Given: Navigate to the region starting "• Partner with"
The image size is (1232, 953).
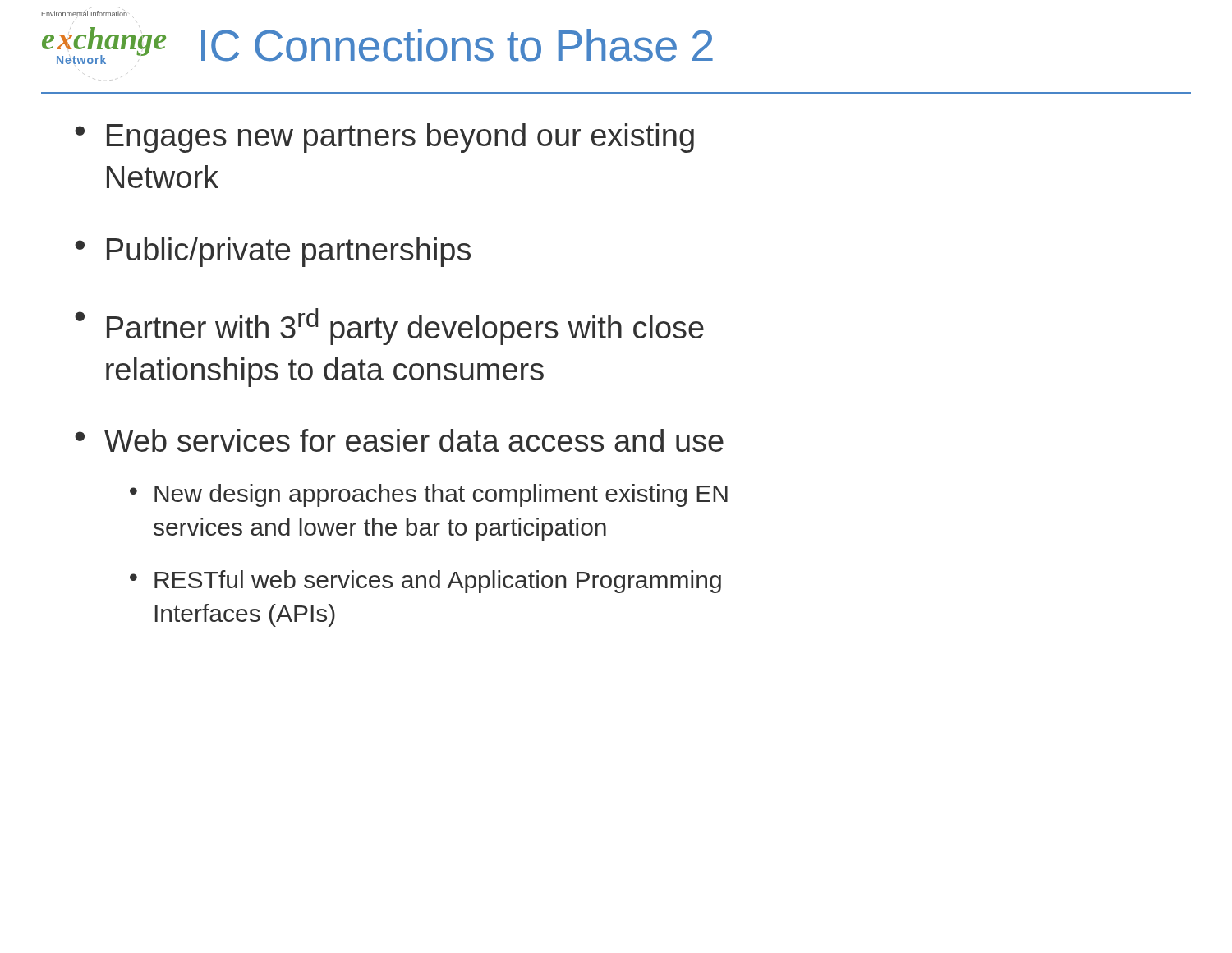Looking at the screenshot, I should click(x=389, y=346).
